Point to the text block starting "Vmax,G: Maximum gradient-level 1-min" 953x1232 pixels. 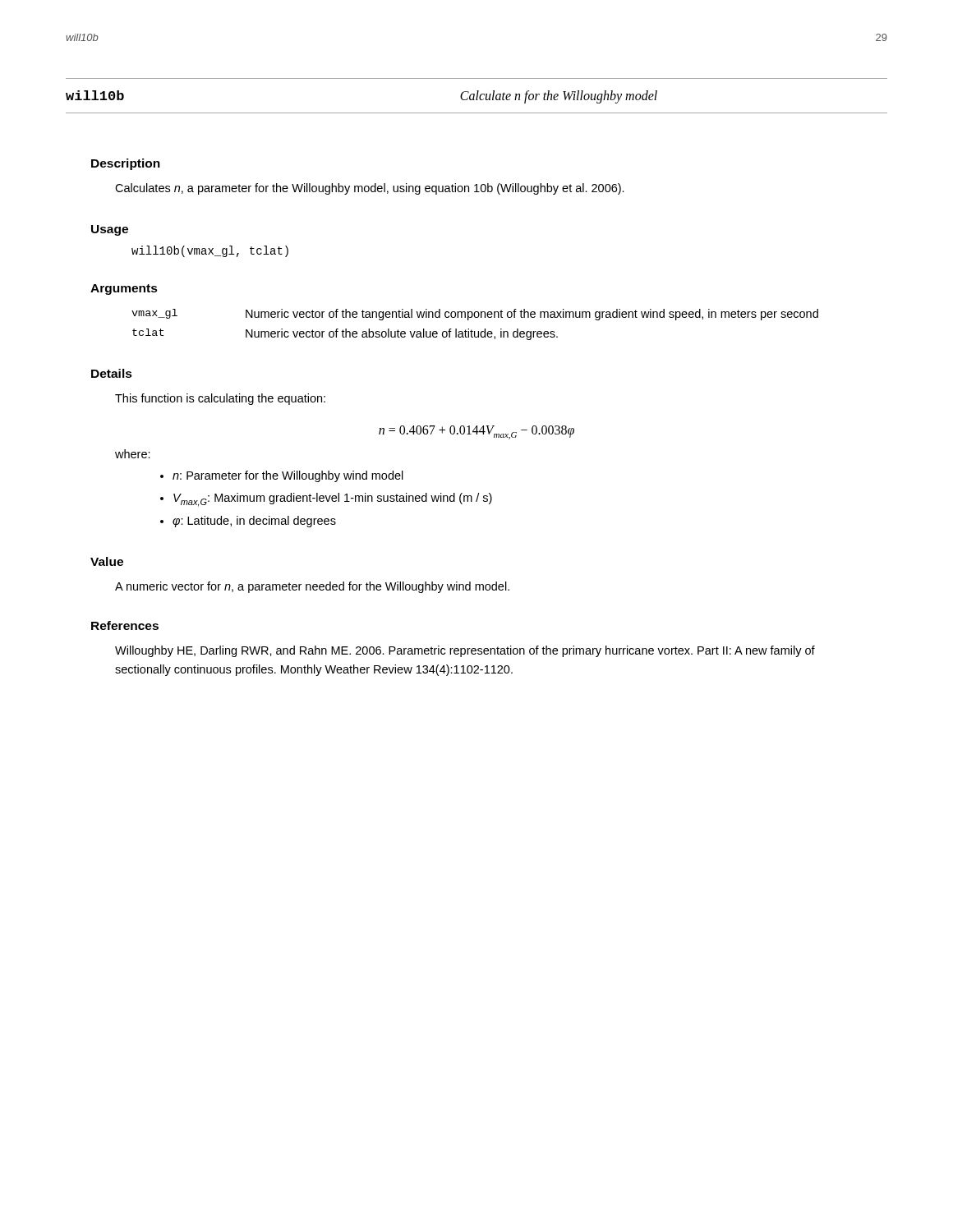(332, 499)
